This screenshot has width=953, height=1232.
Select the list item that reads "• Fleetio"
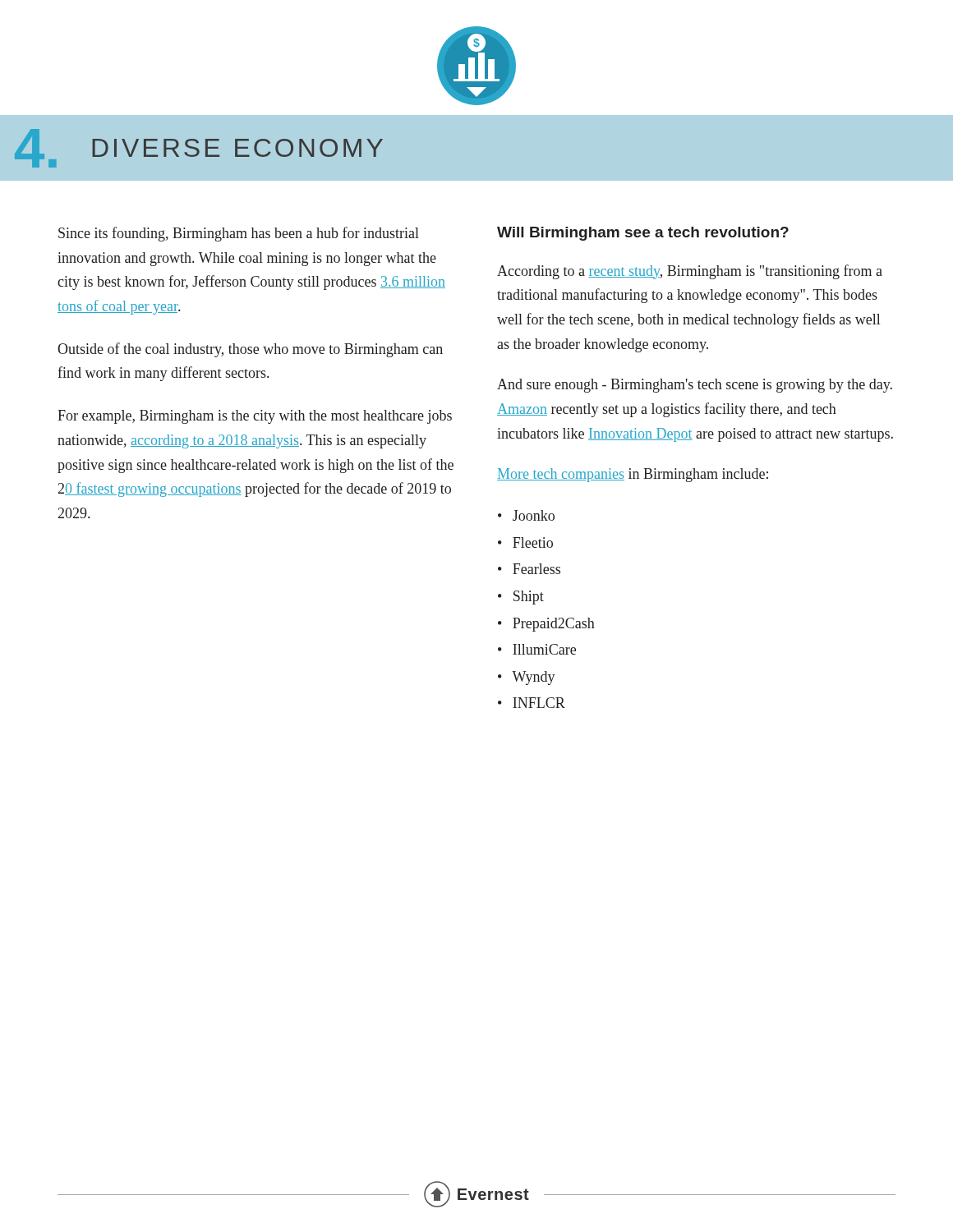(525, 543)
